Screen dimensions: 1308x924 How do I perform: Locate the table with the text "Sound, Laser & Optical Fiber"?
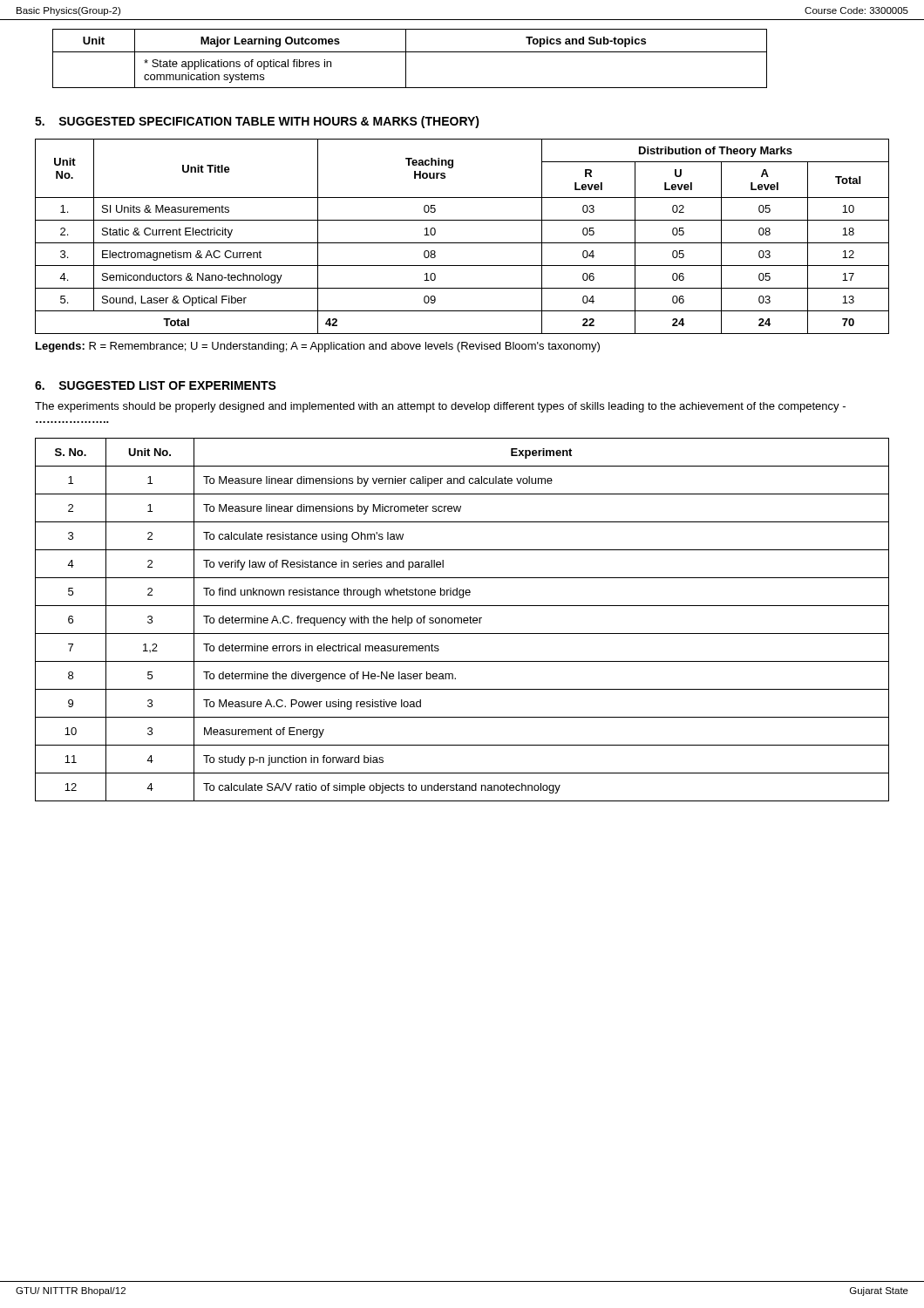tap(462, 236)
